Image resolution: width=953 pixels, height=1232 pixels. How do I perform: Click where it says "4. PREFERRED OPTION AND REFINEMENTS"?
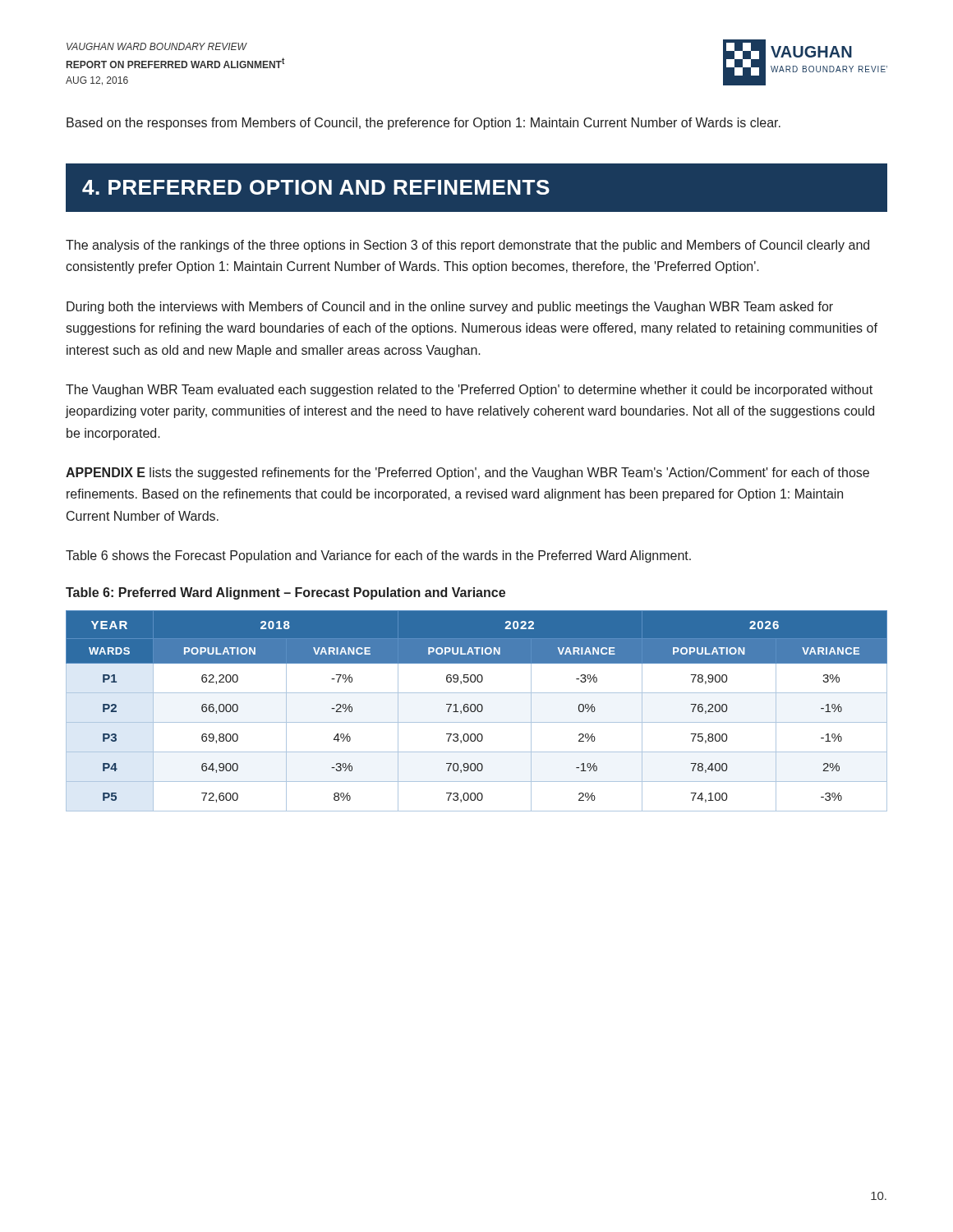coord(316,187)
